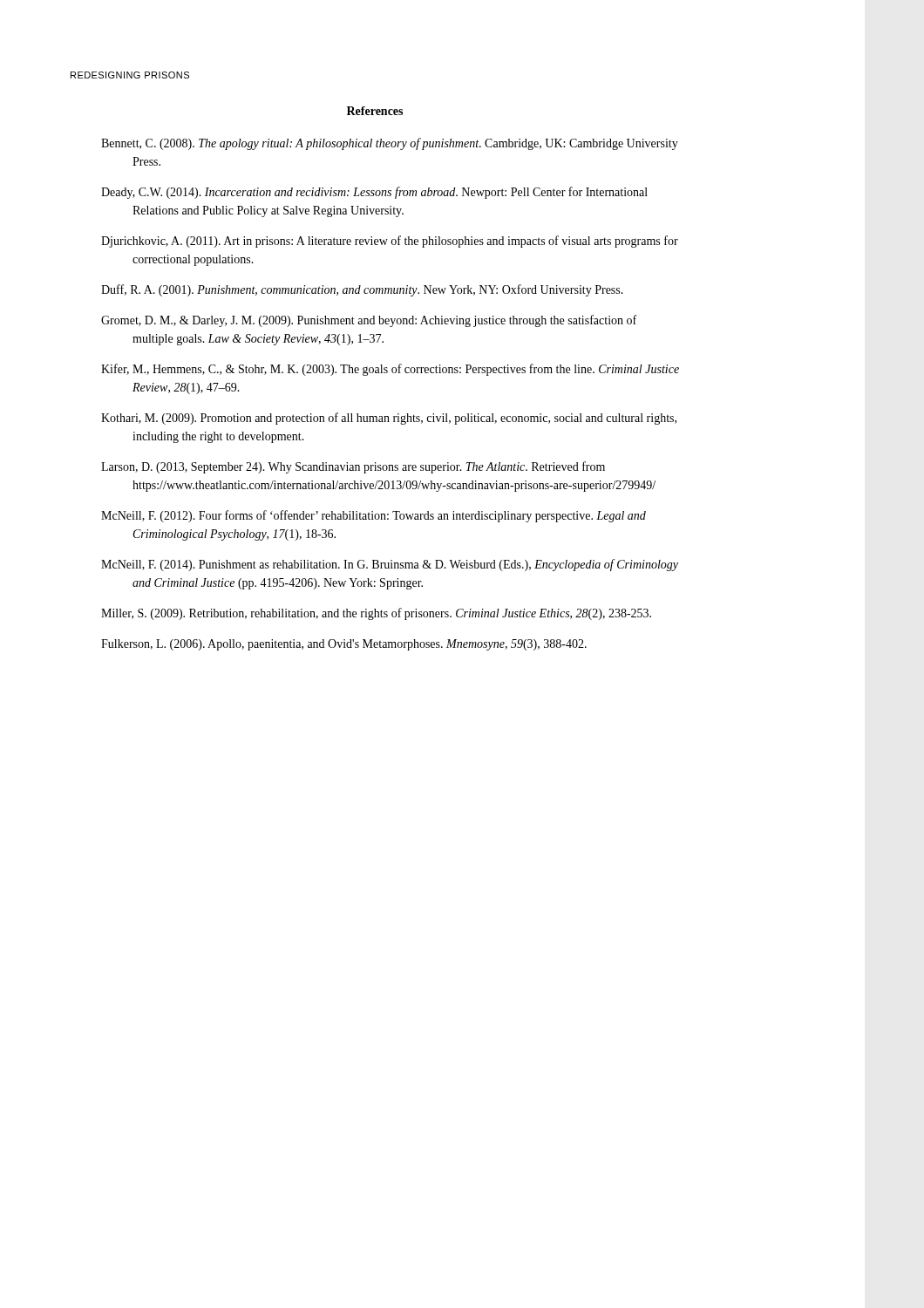Click on the list item containing "Kothari, M. (2009). Promotion"

[389, 427]
